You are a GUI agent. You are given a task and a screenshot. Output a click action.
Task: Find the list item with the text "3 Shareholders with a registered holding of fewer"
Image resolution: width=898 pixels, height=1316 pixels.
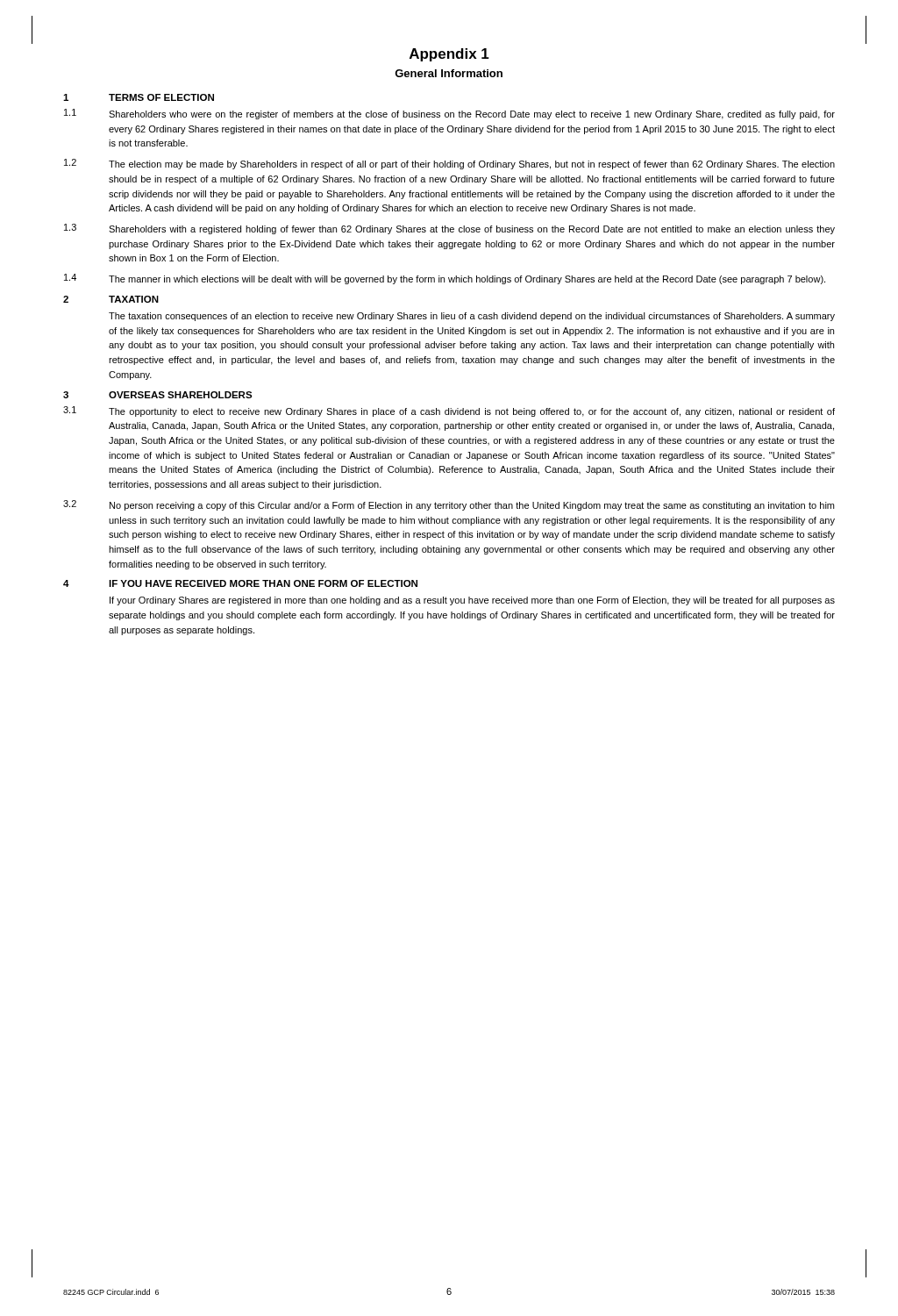pos(449,244)
